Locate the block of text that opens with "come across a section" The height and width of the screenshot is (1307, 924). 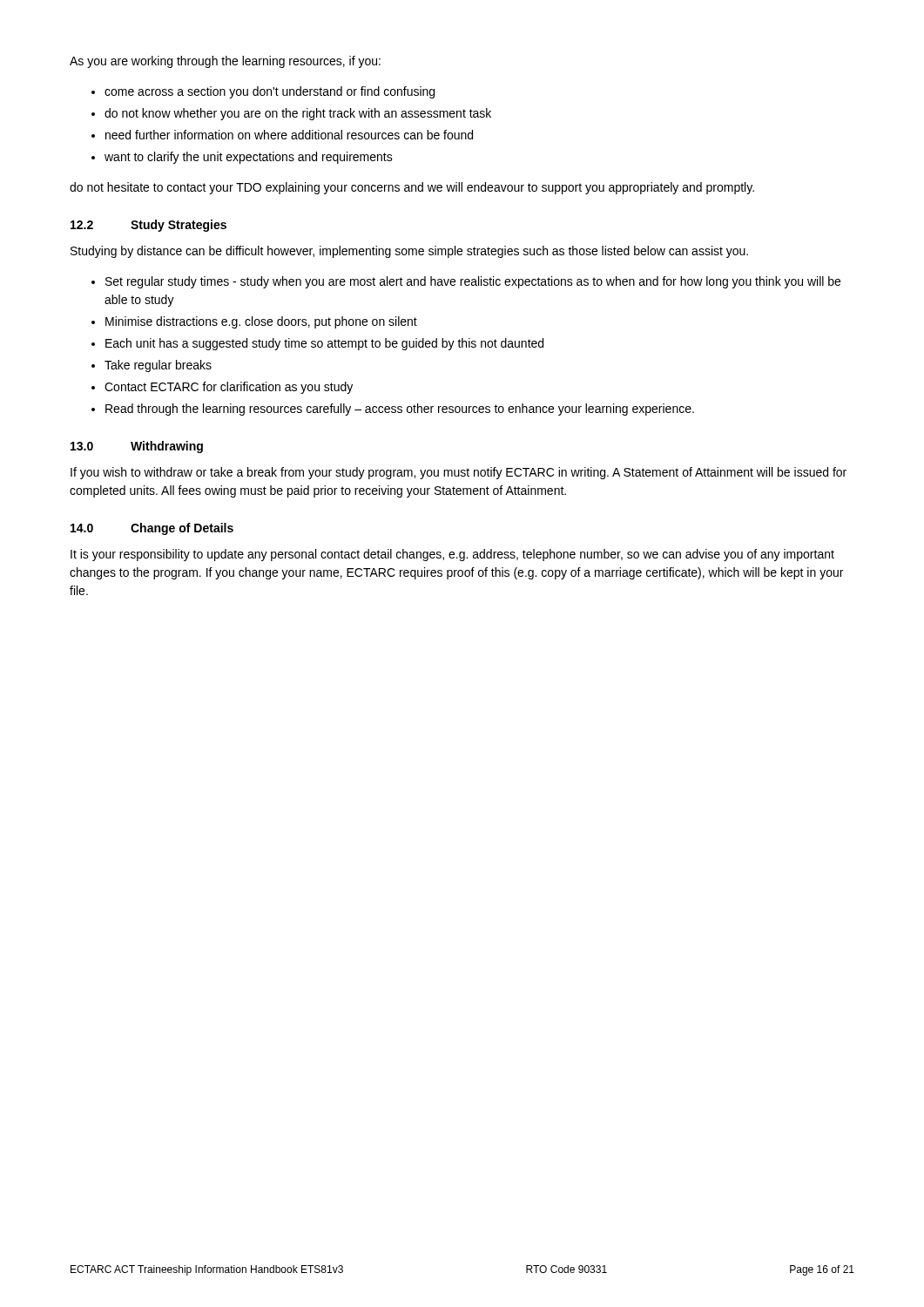(x=270, y=91)
